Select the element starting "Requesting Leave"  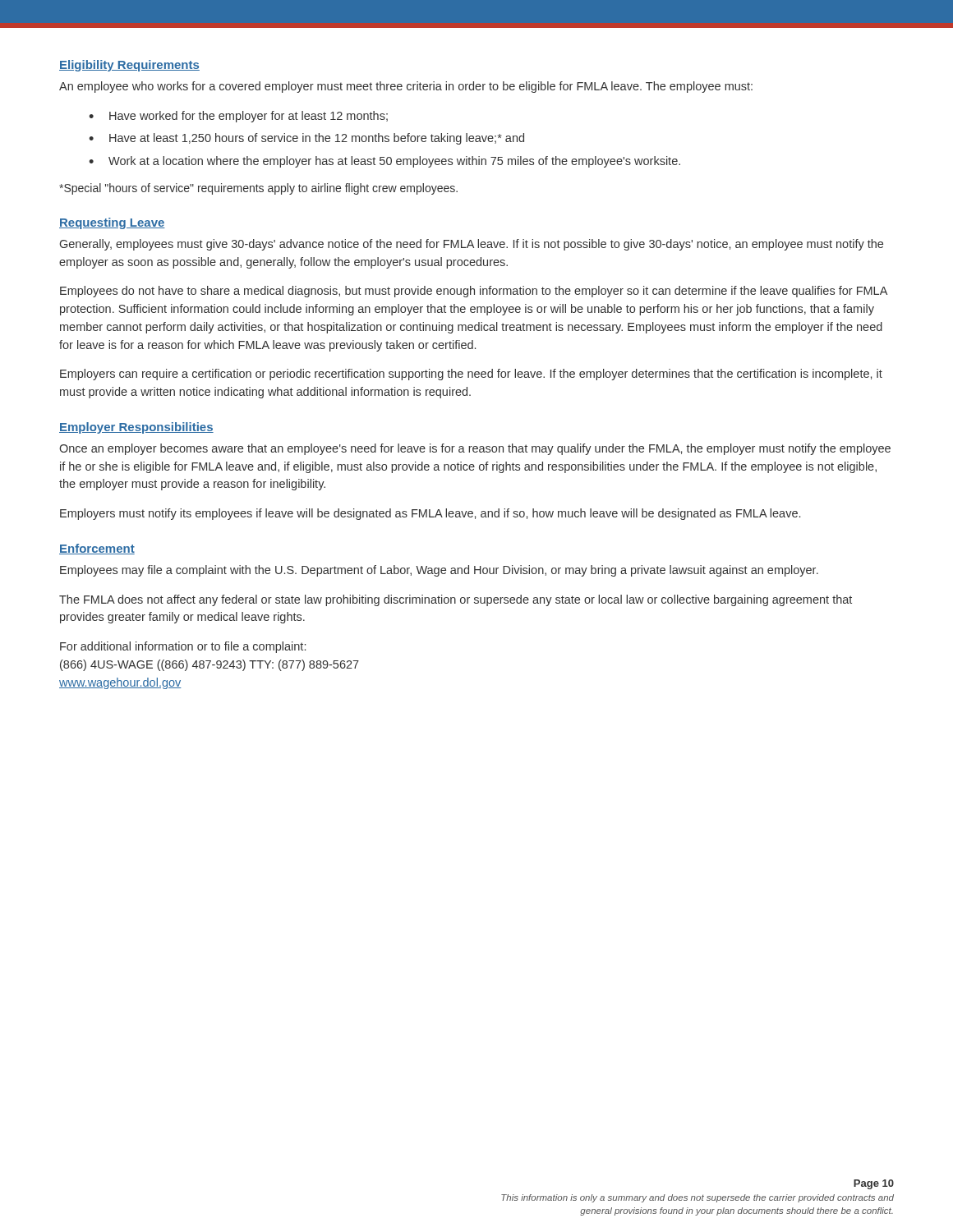pos(112,222)
